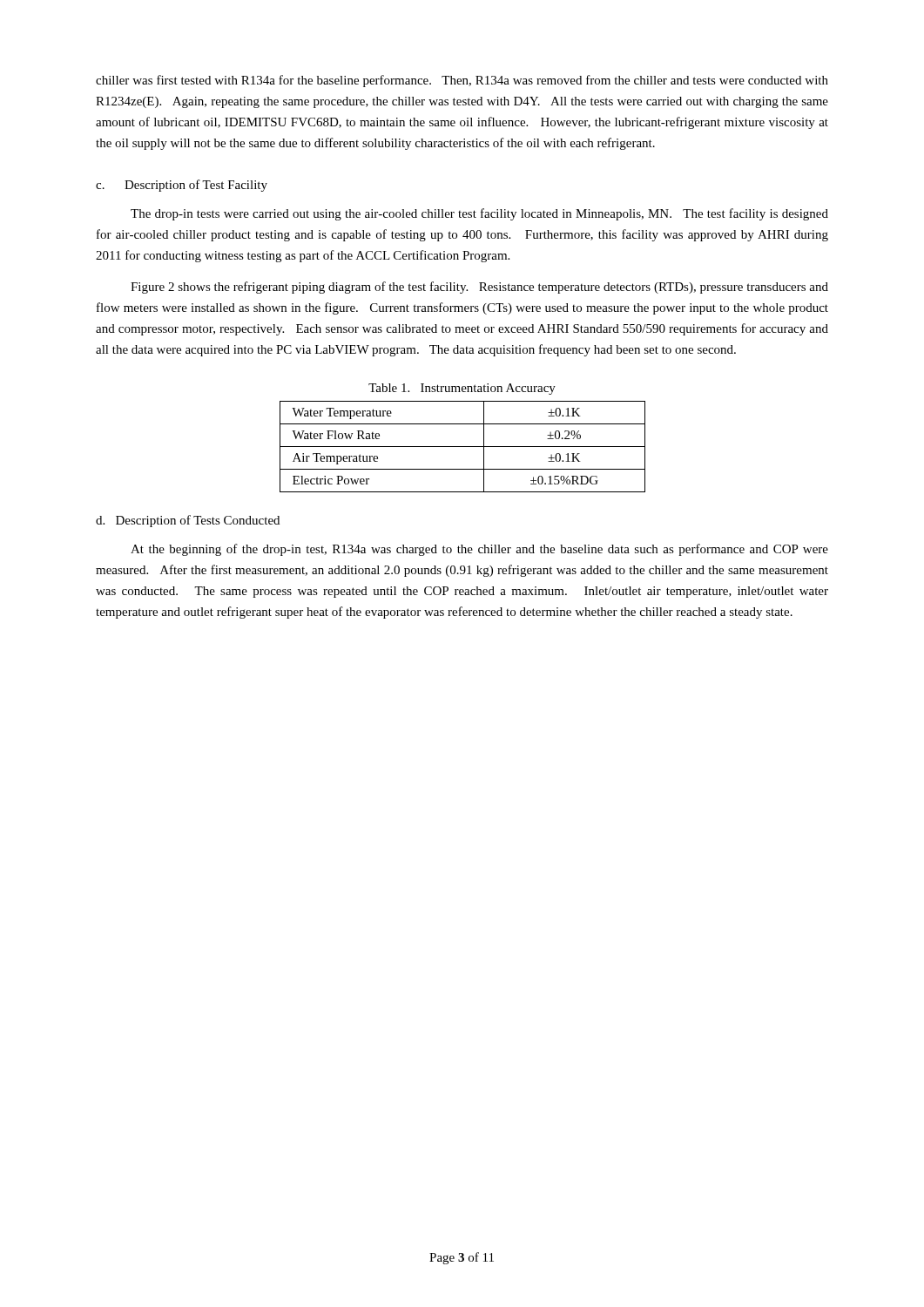Point to the section header beginning "d. Description of"

188,520
